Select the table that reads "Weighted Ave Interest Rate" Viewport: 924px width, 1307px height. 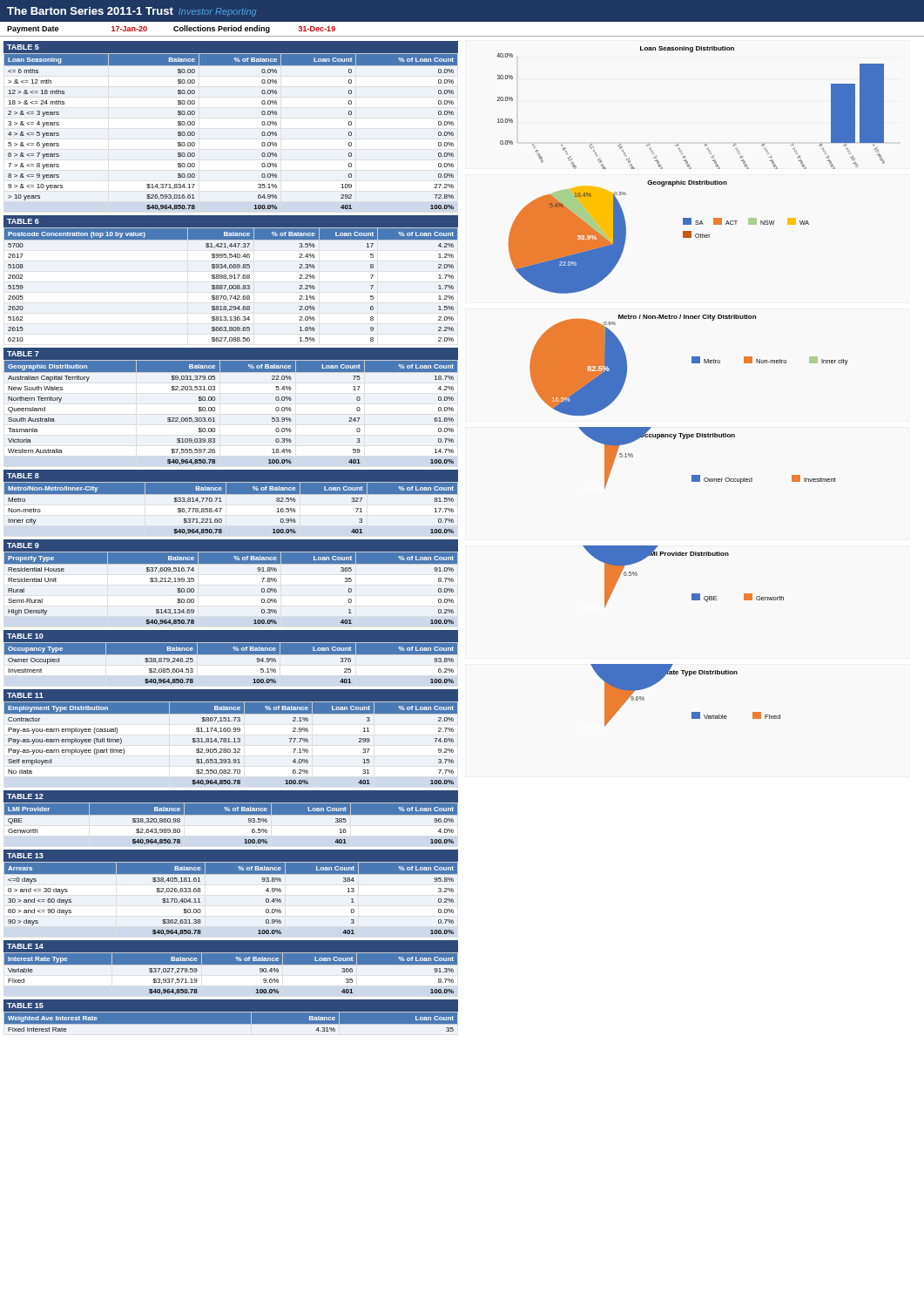(231, 1023)
